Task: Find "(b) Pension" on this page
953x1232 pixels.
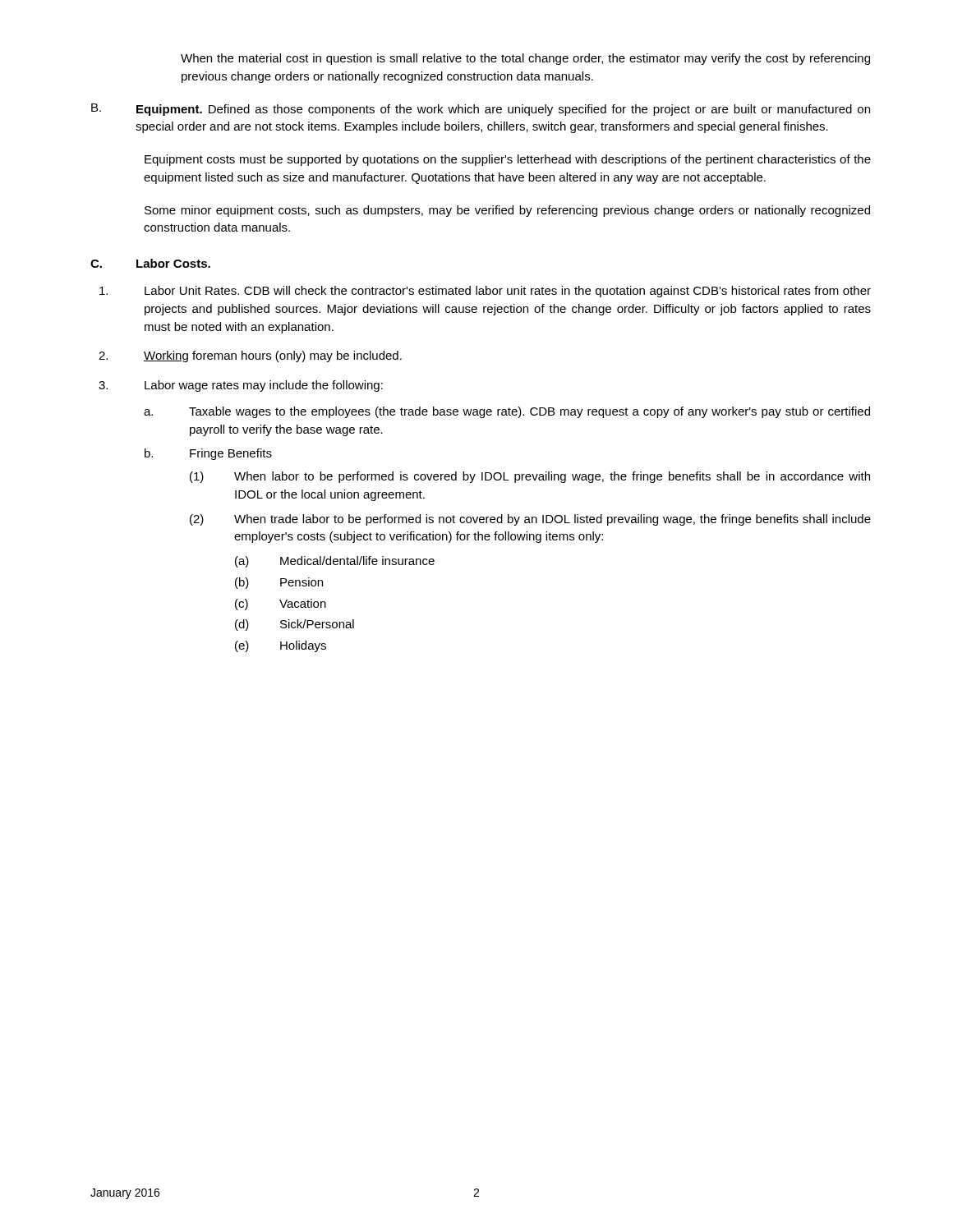Action: coord(279,583)
